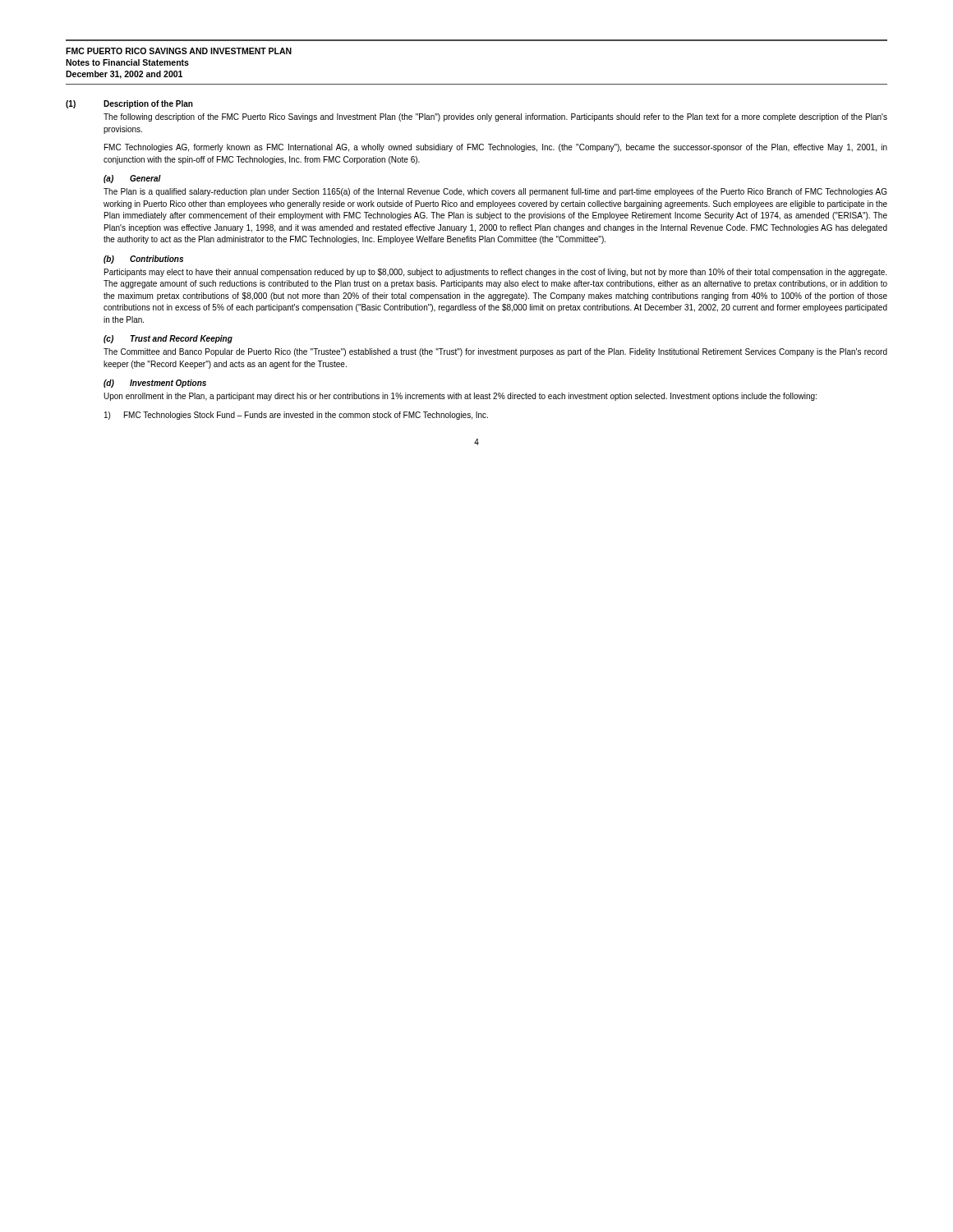Find the block starting "The following description of"
953x1232 pixels.
[x=495, y=123]
